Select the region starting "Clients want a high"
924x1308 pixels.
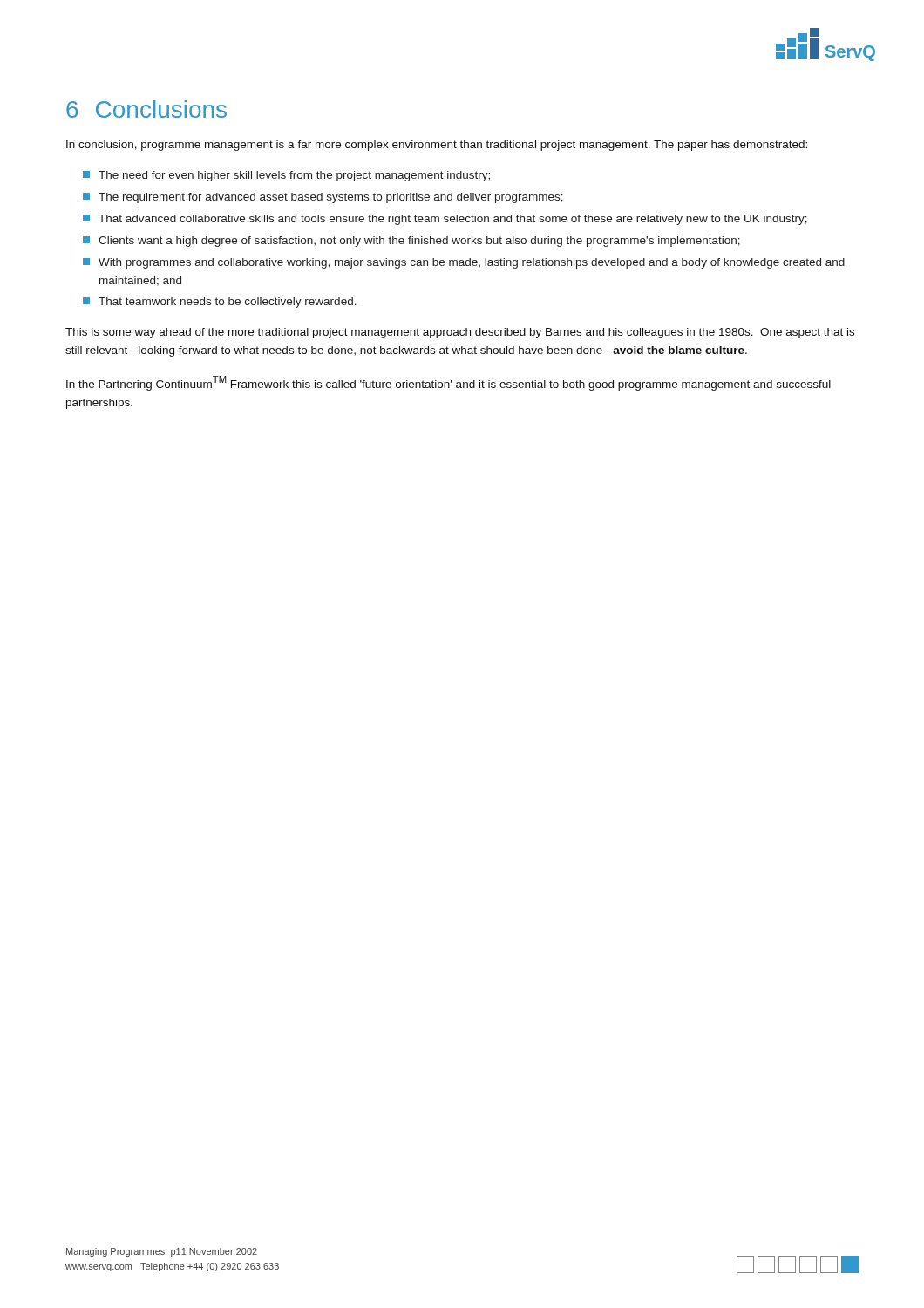(x=419, y=240)
